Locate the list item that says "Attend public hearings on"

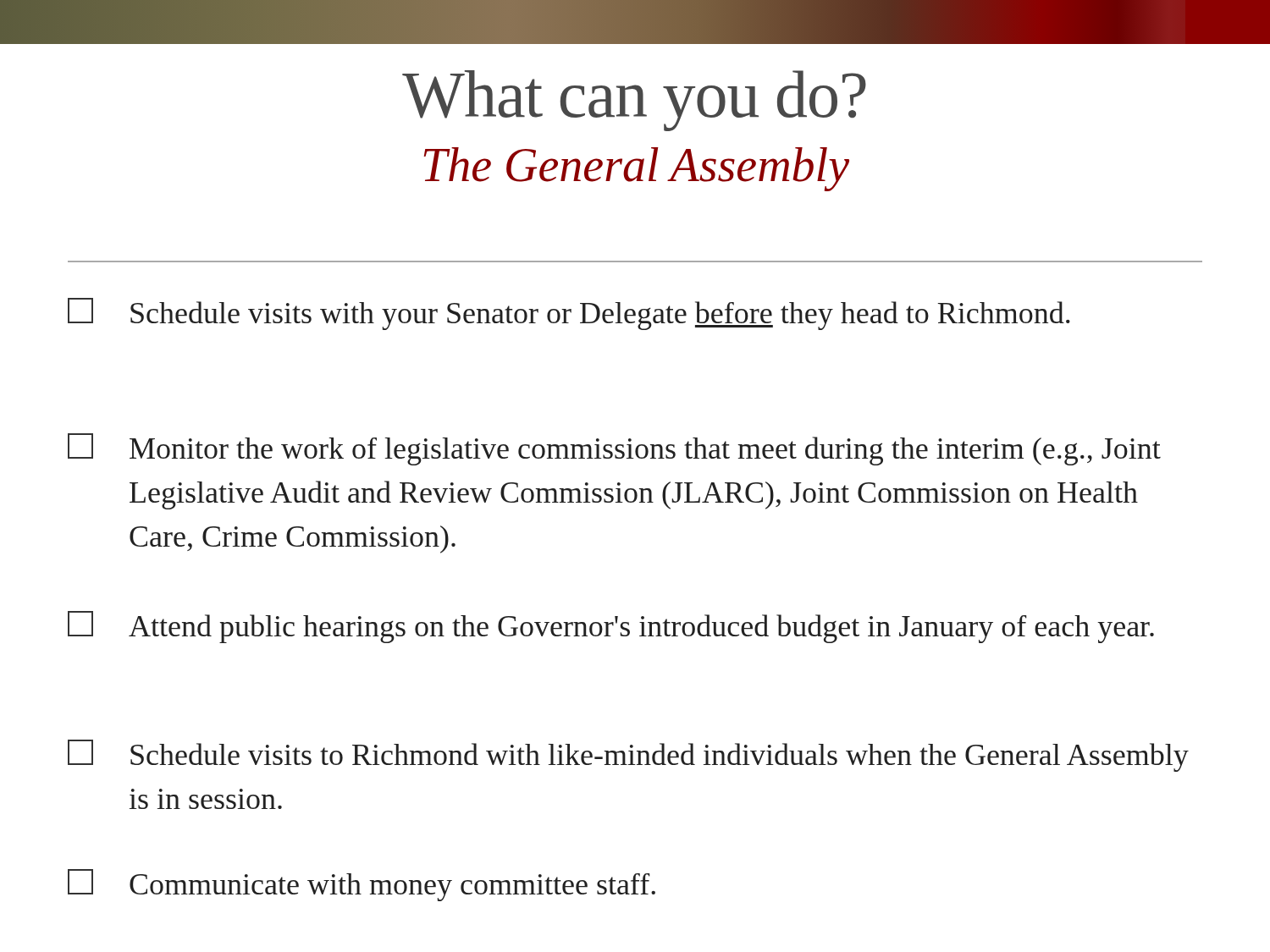[612, 626]
